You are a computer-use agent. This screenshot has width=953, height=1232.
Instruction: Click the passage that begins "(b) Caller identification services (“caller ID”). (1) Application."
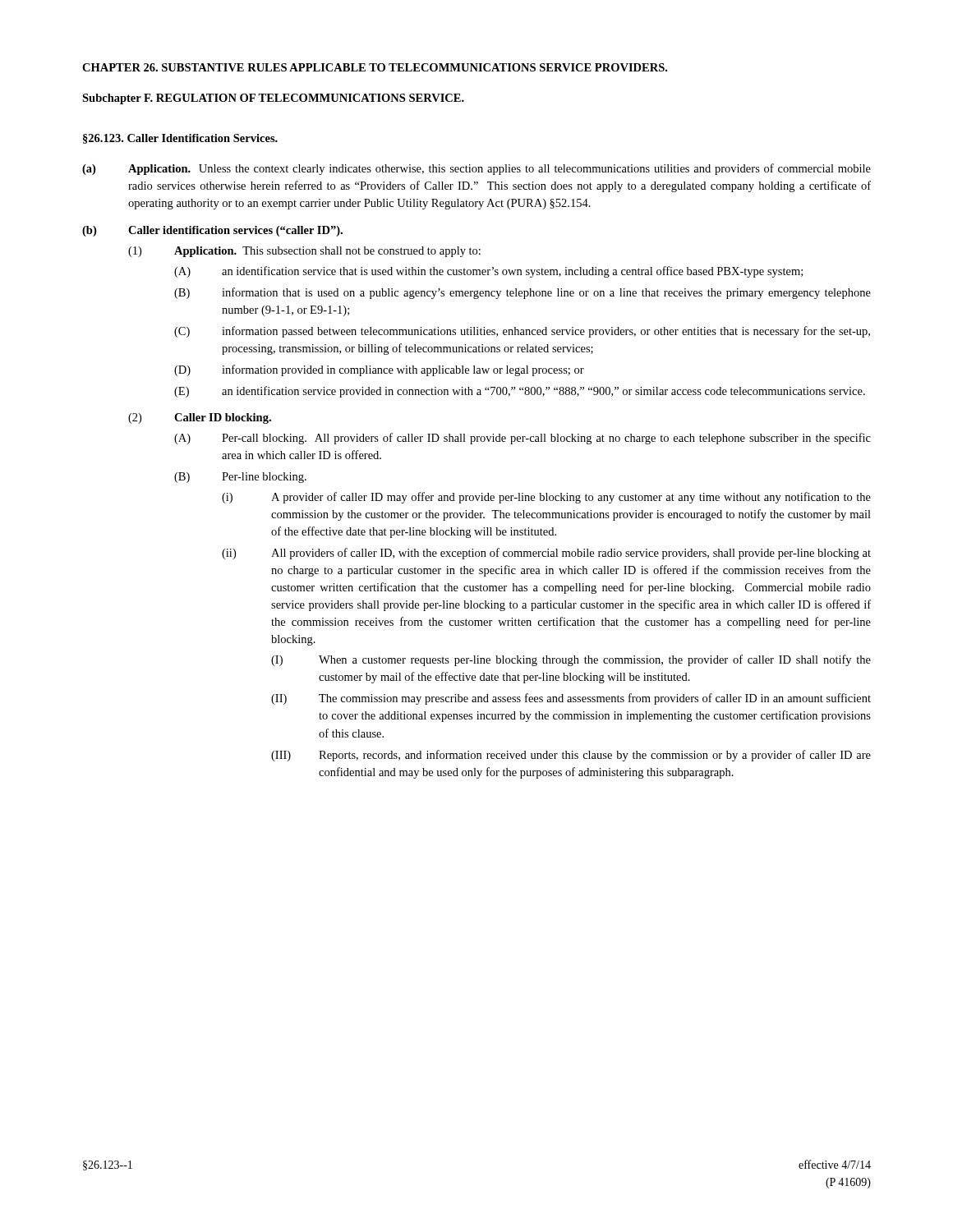pos(476,510)
